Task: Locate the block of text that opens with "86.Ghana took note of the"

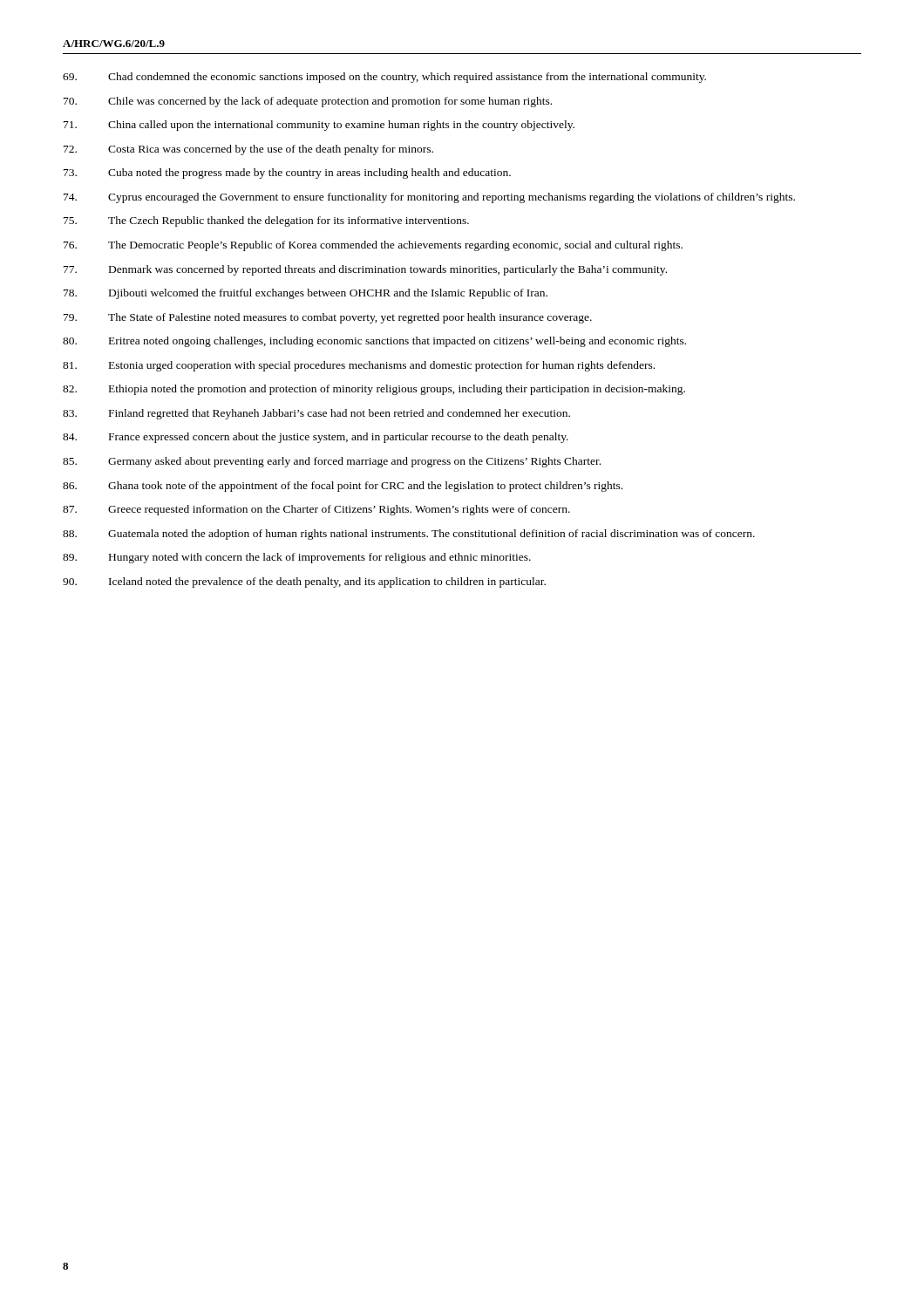Action: click(460, 485)
